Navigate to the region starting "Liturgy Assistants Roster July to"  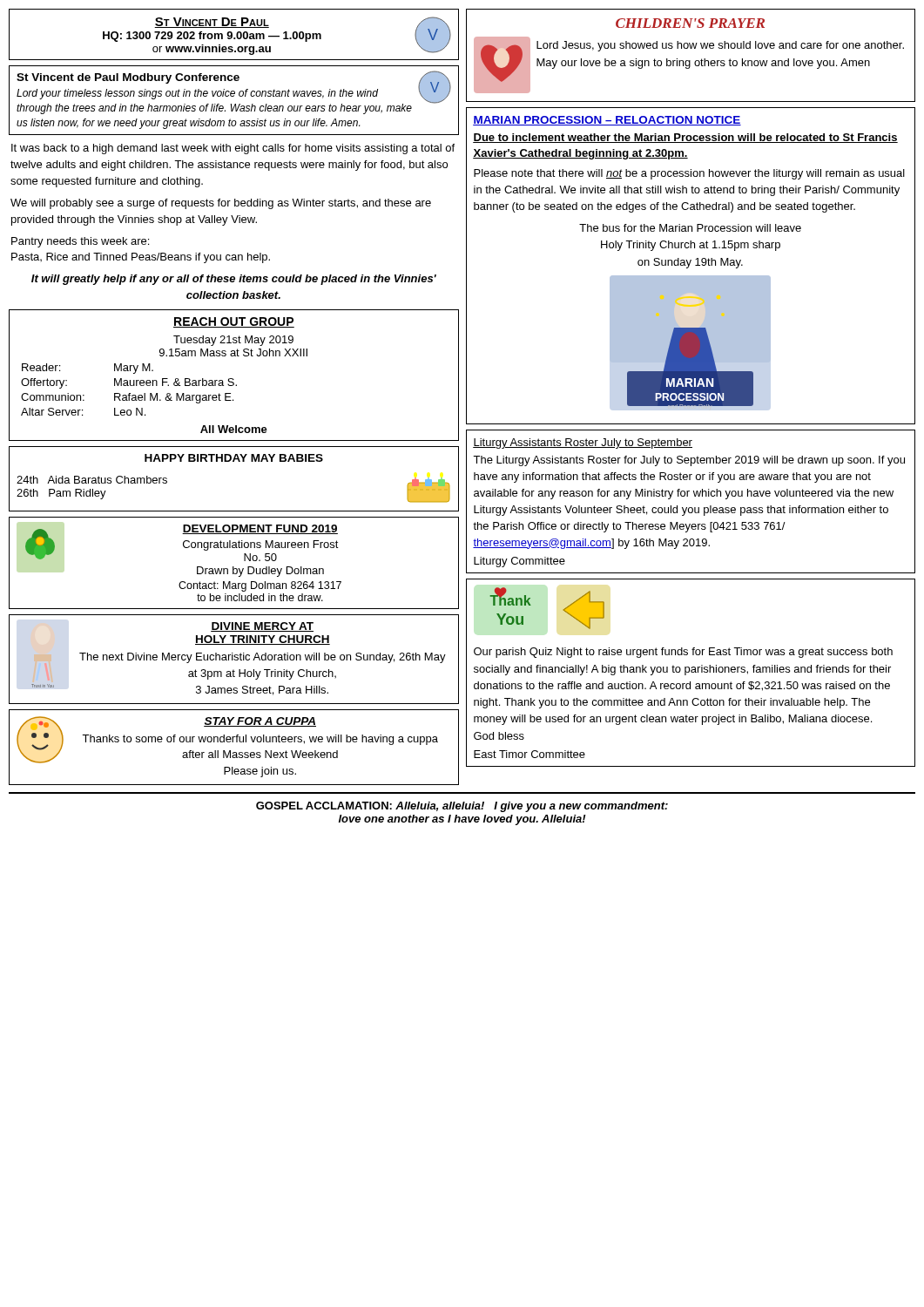(583, 443)
